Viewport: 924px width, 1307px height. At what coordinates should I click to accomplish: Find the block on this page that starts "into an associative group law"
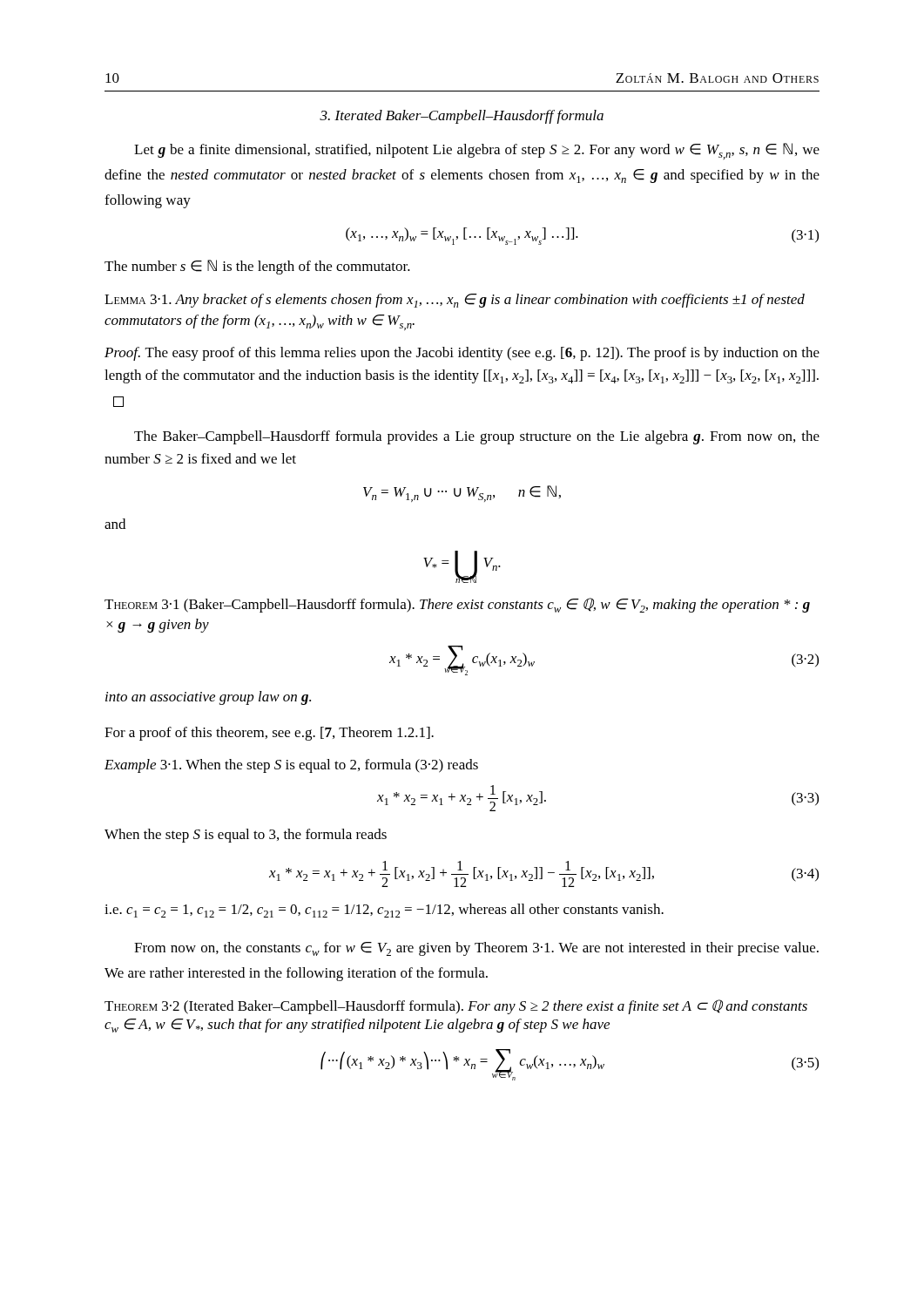(209, 697)
